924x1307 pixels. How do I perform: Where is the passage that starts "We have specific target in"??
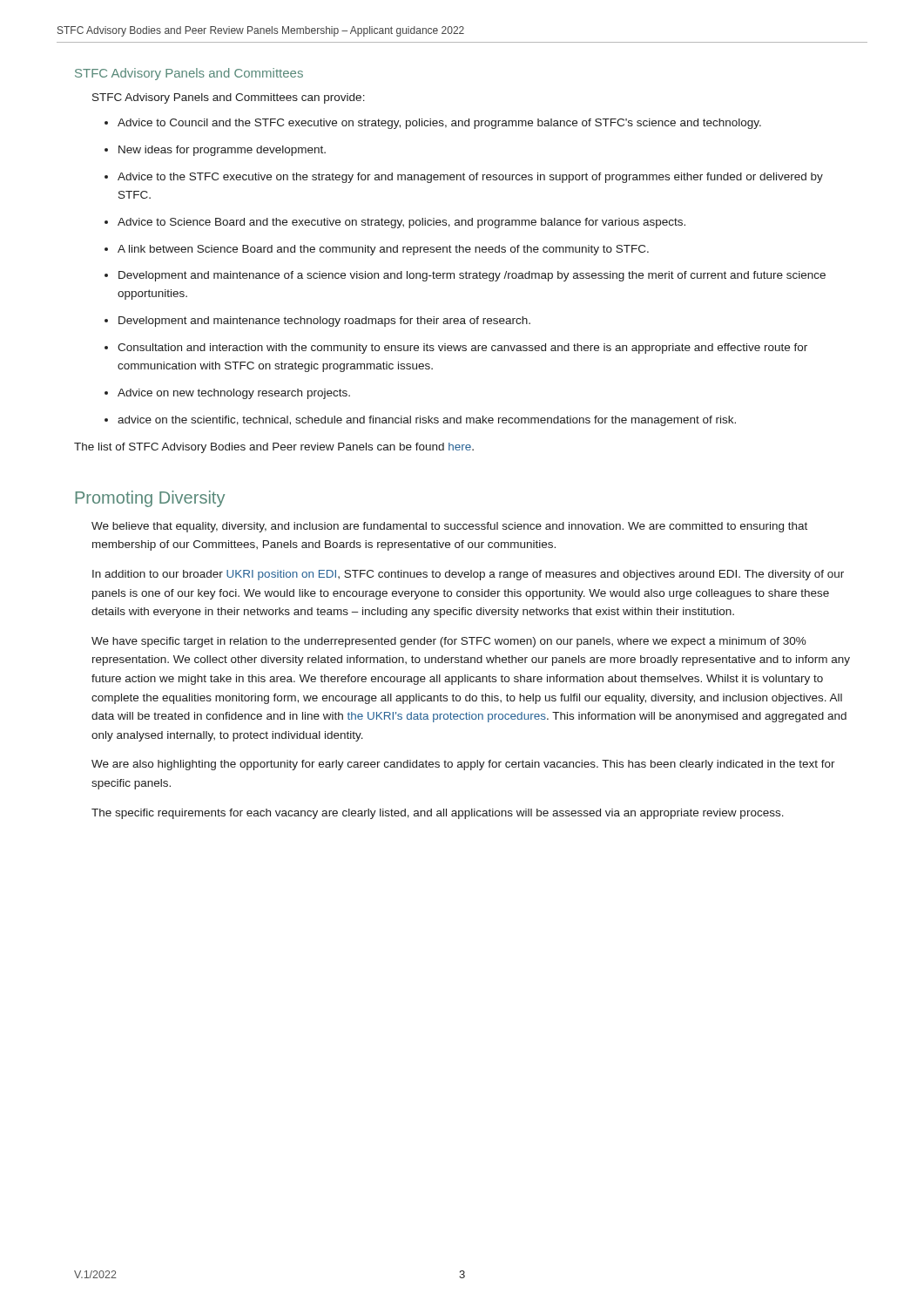(471, 688)
